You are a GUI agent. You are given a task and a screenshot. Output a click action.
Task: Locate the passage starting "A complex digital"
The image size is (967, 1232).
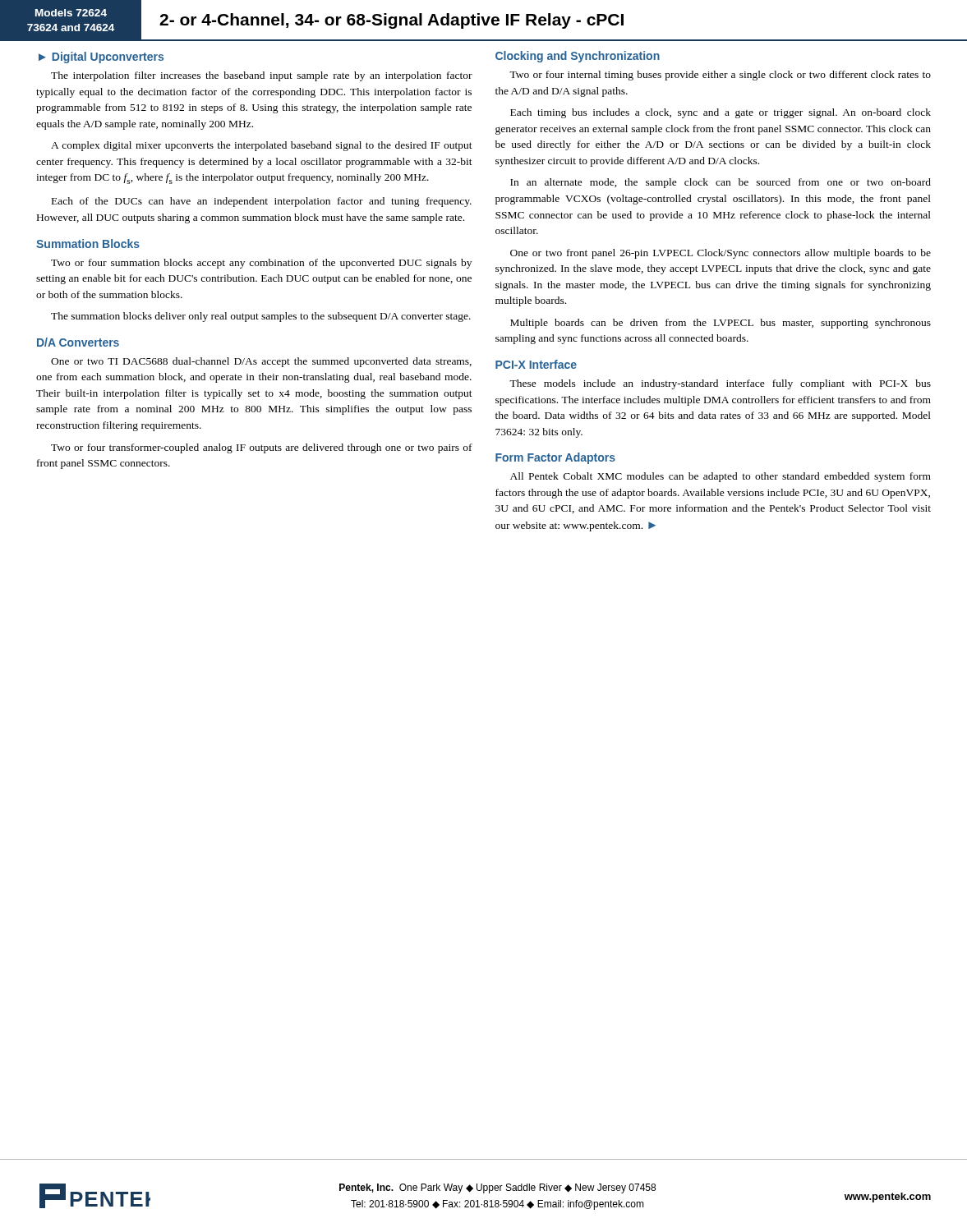[254, 162]
